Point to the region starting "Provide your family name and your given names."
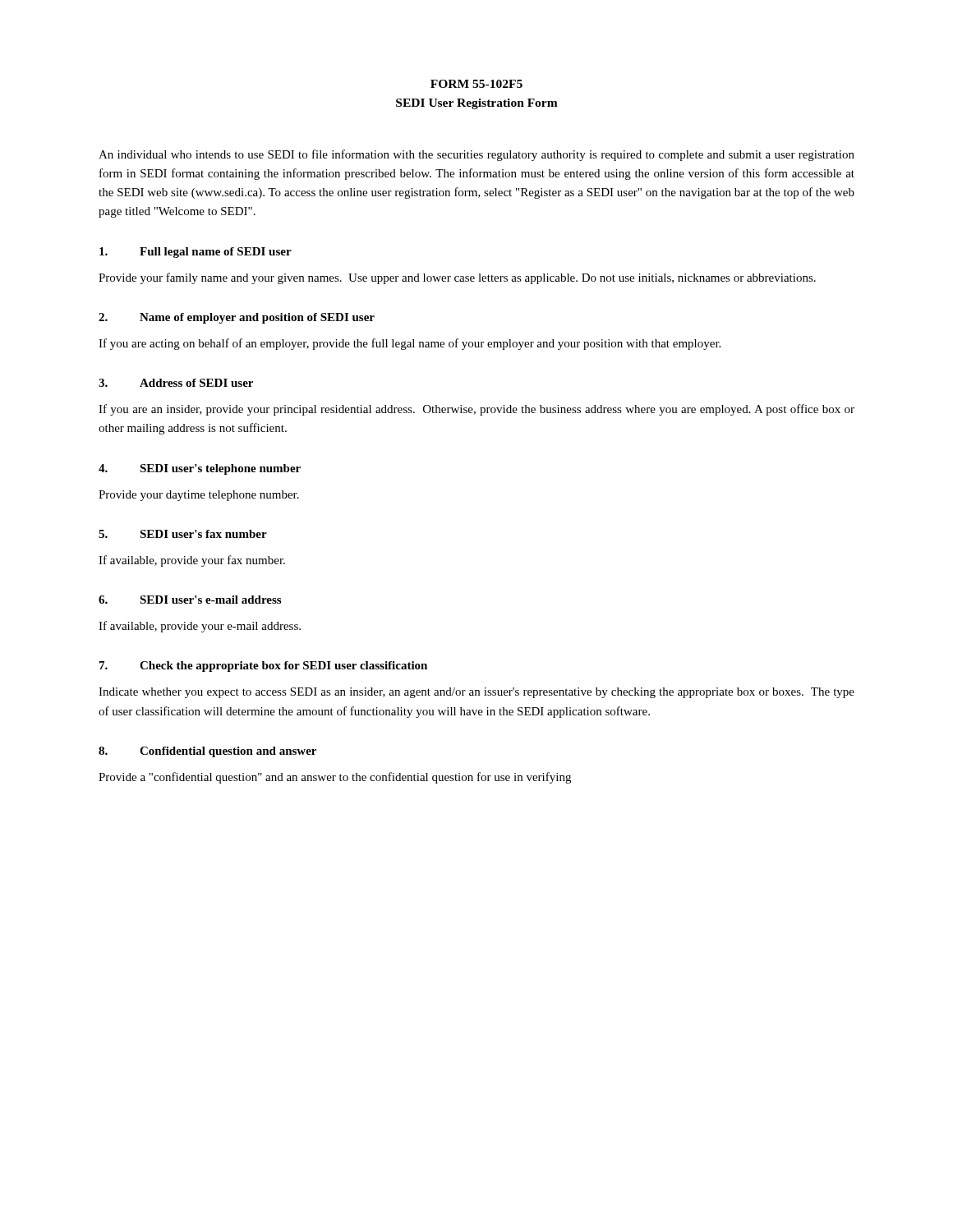This screenshot has width=953, height=1232. tap(457, 277)
